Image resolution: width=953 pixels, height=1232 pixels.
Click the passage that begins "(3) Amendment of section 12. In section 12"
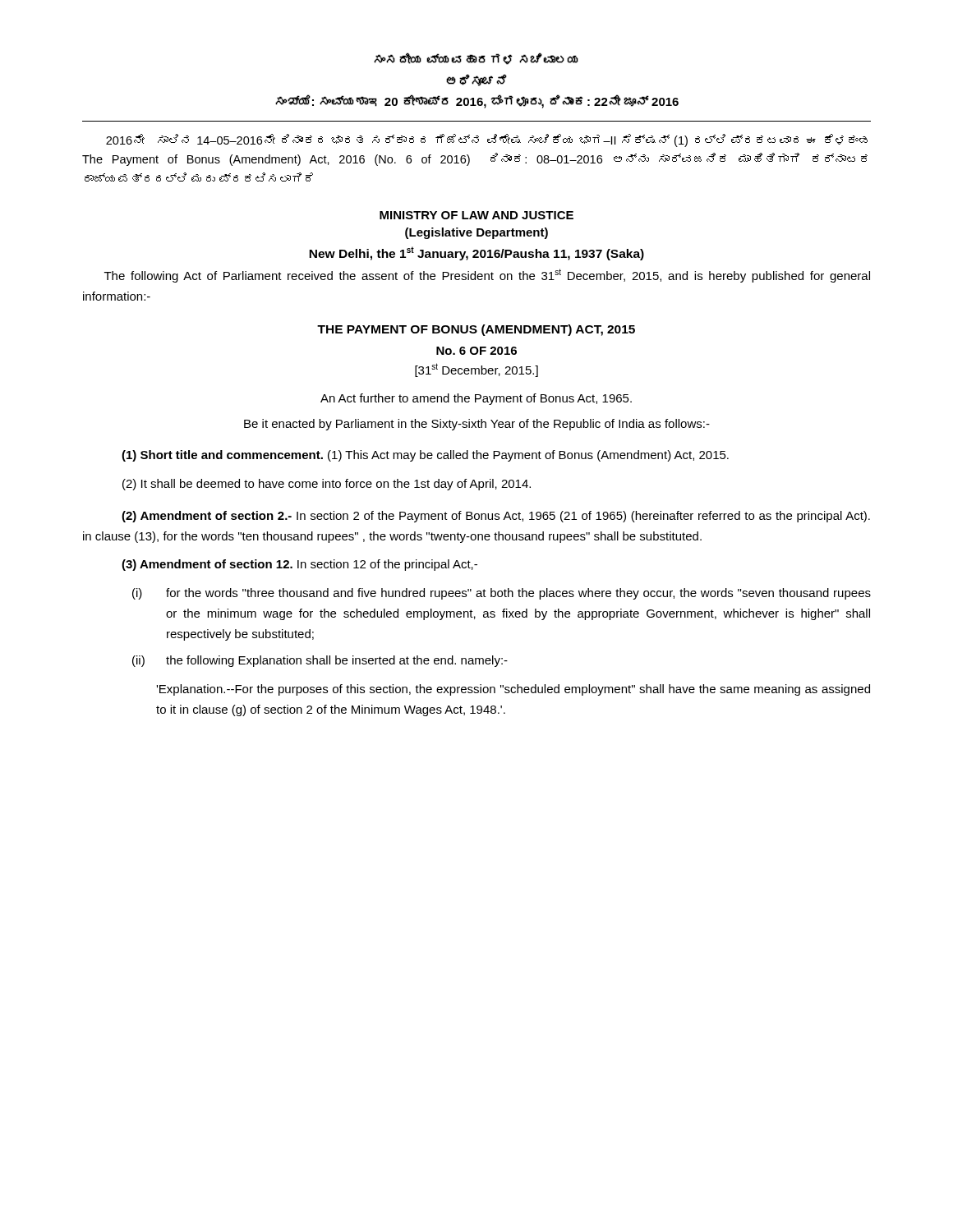pyautogui.click(x=300, y=564)
